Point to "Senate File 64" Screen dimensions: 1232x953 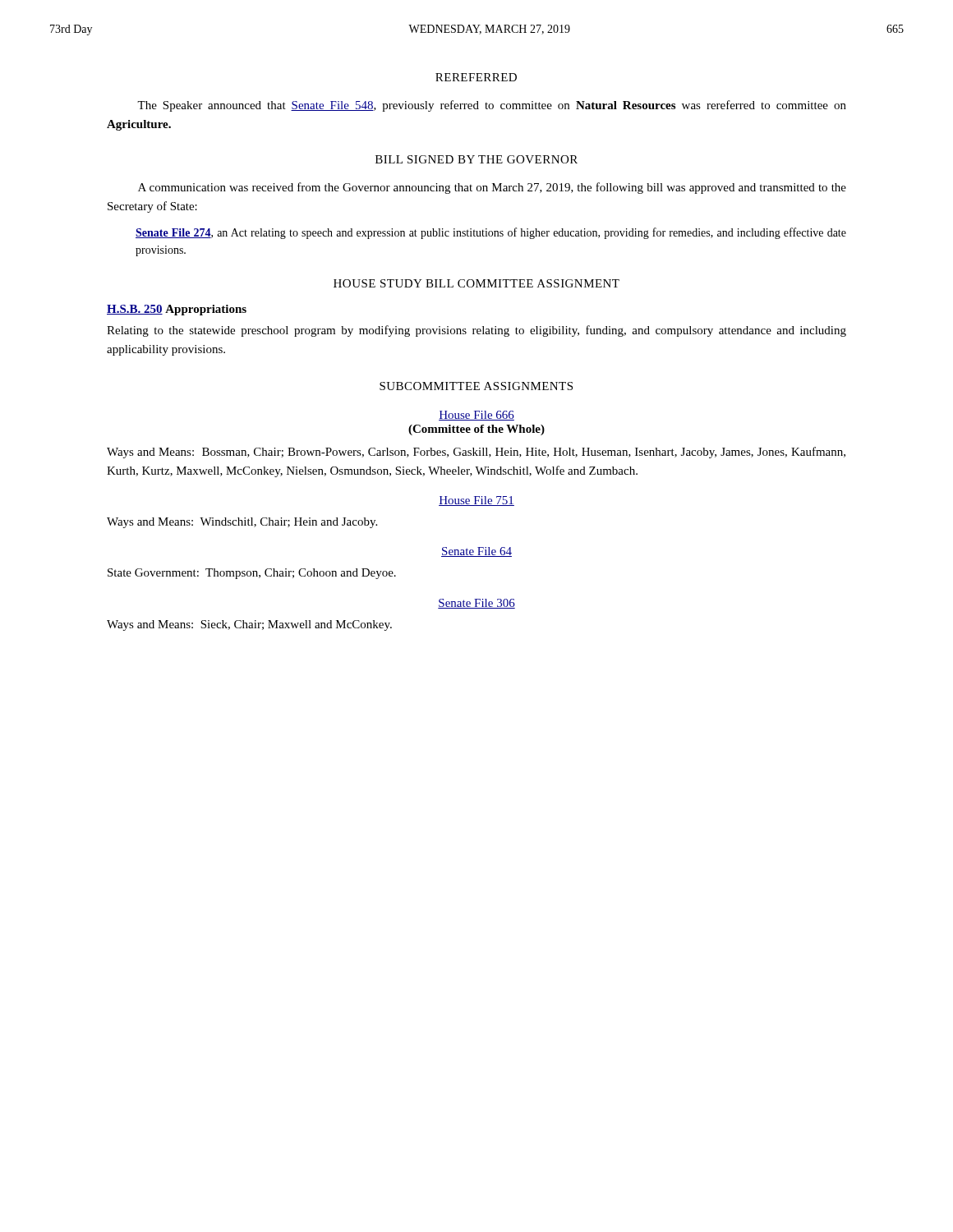tap(476, 551)
